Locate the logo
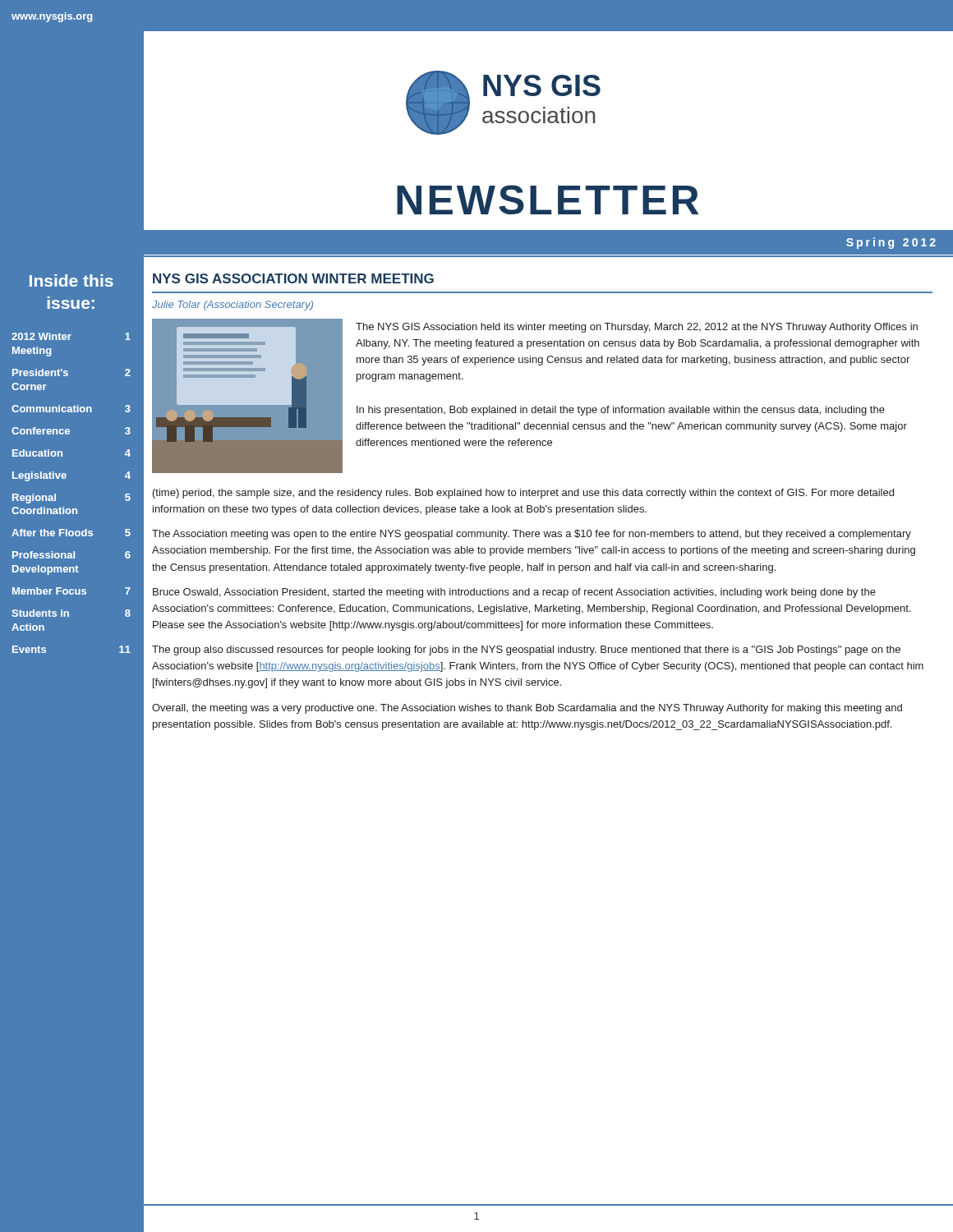 tap(548, 103)
